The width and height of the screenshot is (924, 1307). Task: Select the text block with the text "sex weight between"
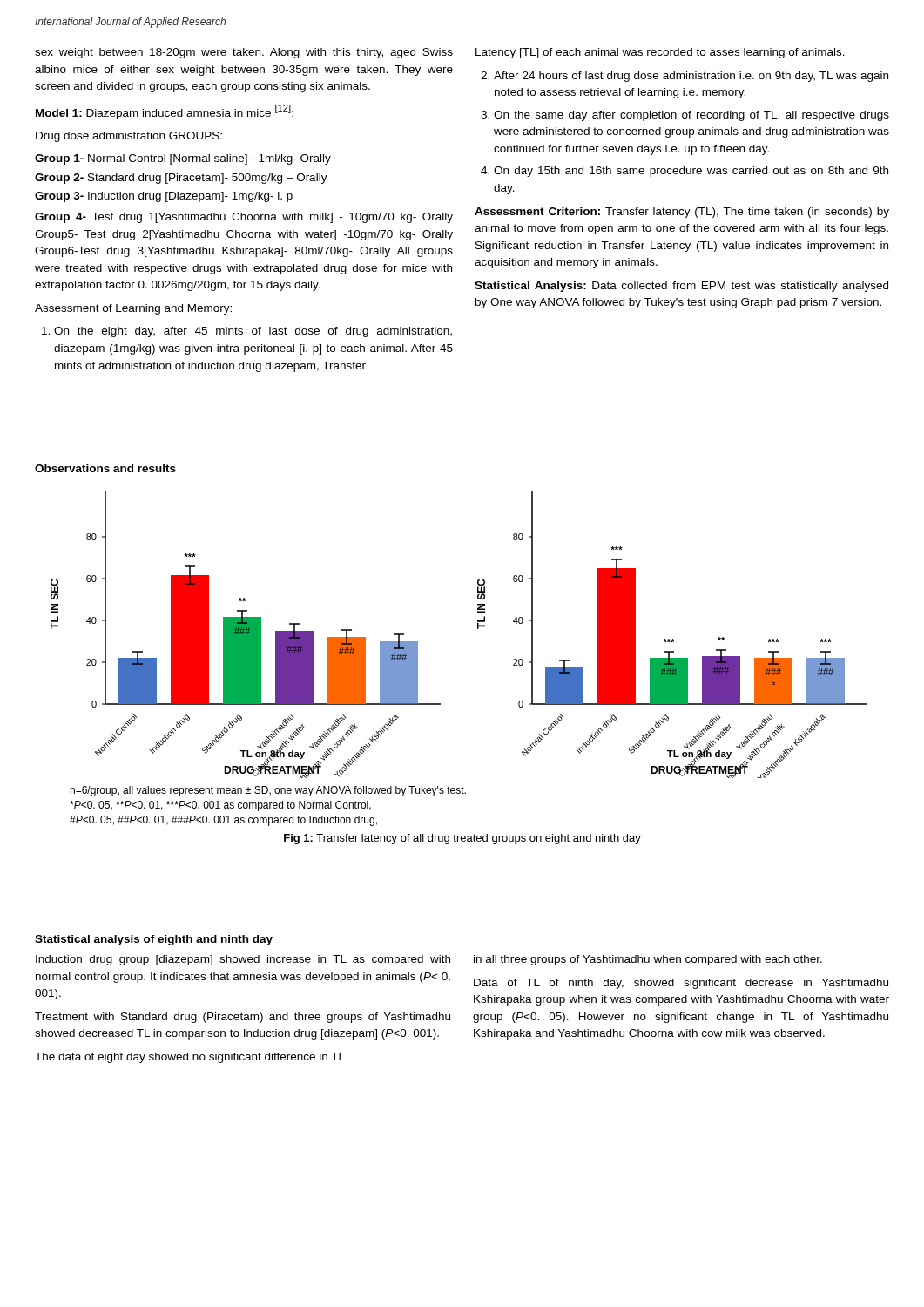pyautogui.click(x=244, y=69)
